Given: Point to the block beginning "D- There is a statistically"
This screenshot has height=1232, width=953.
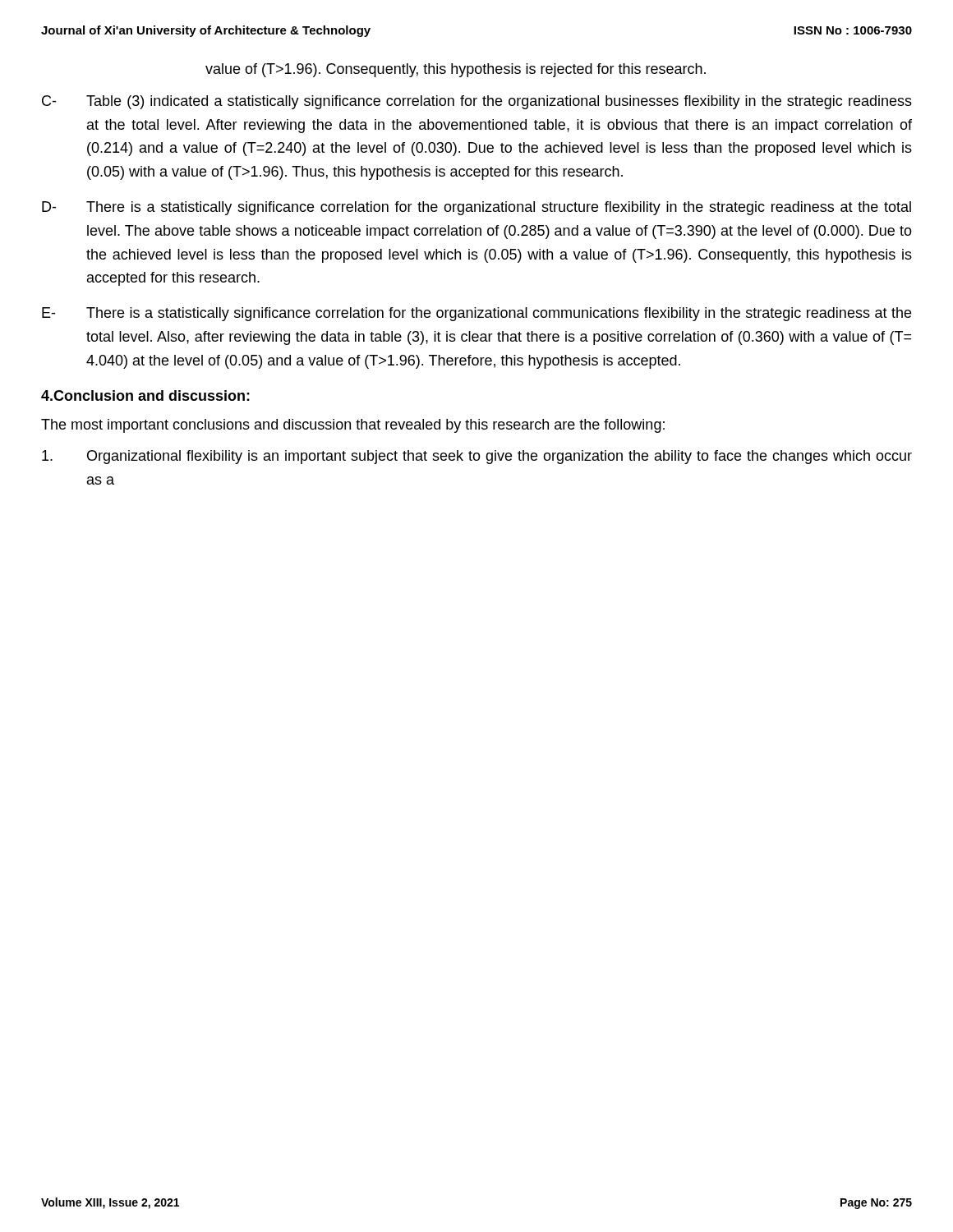Looking at the screenshot, I should click(x=476, y=243).
